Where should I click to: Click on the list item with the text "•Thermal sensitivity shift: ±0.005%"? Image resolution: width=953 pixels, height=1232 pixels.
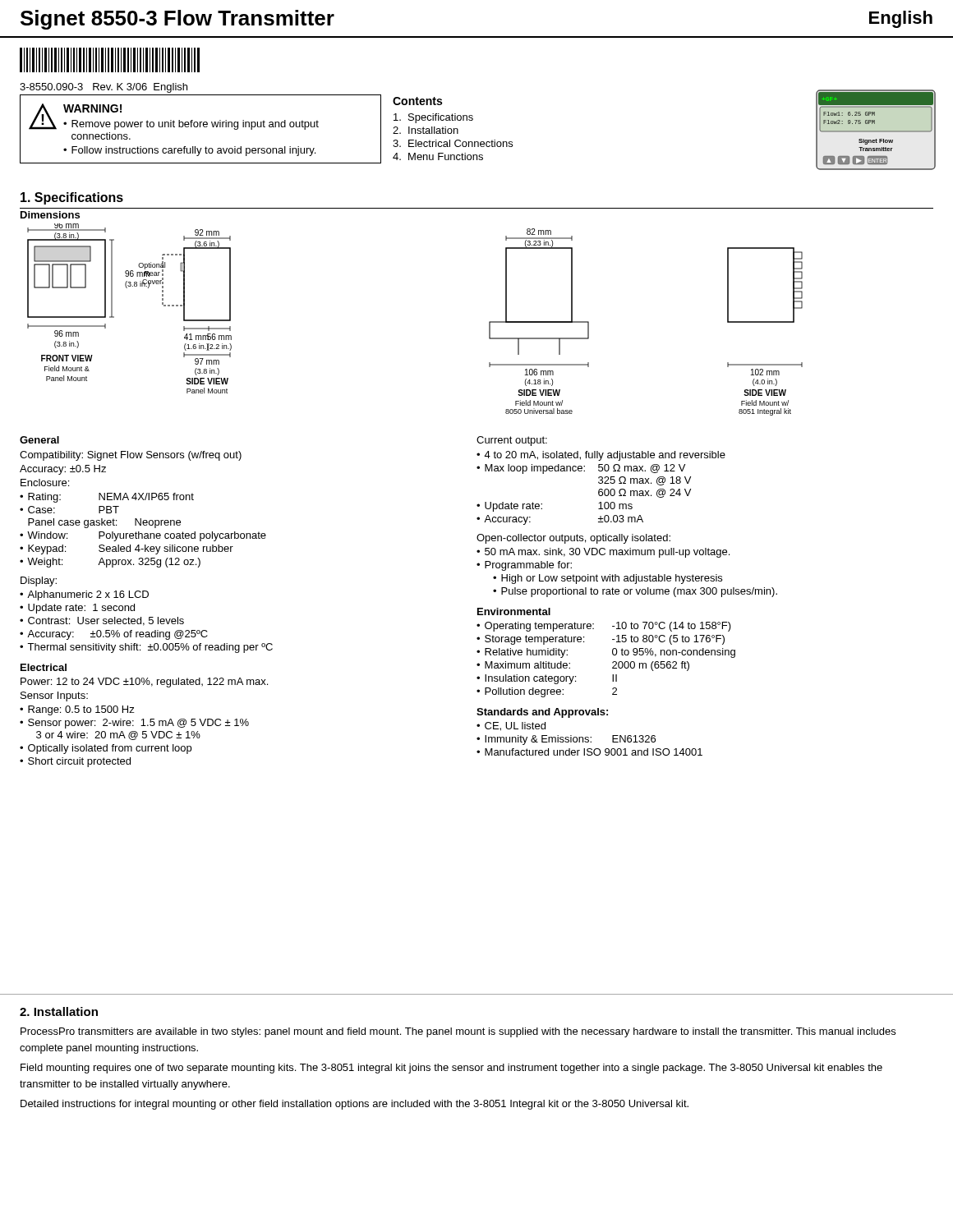point(146,647)
